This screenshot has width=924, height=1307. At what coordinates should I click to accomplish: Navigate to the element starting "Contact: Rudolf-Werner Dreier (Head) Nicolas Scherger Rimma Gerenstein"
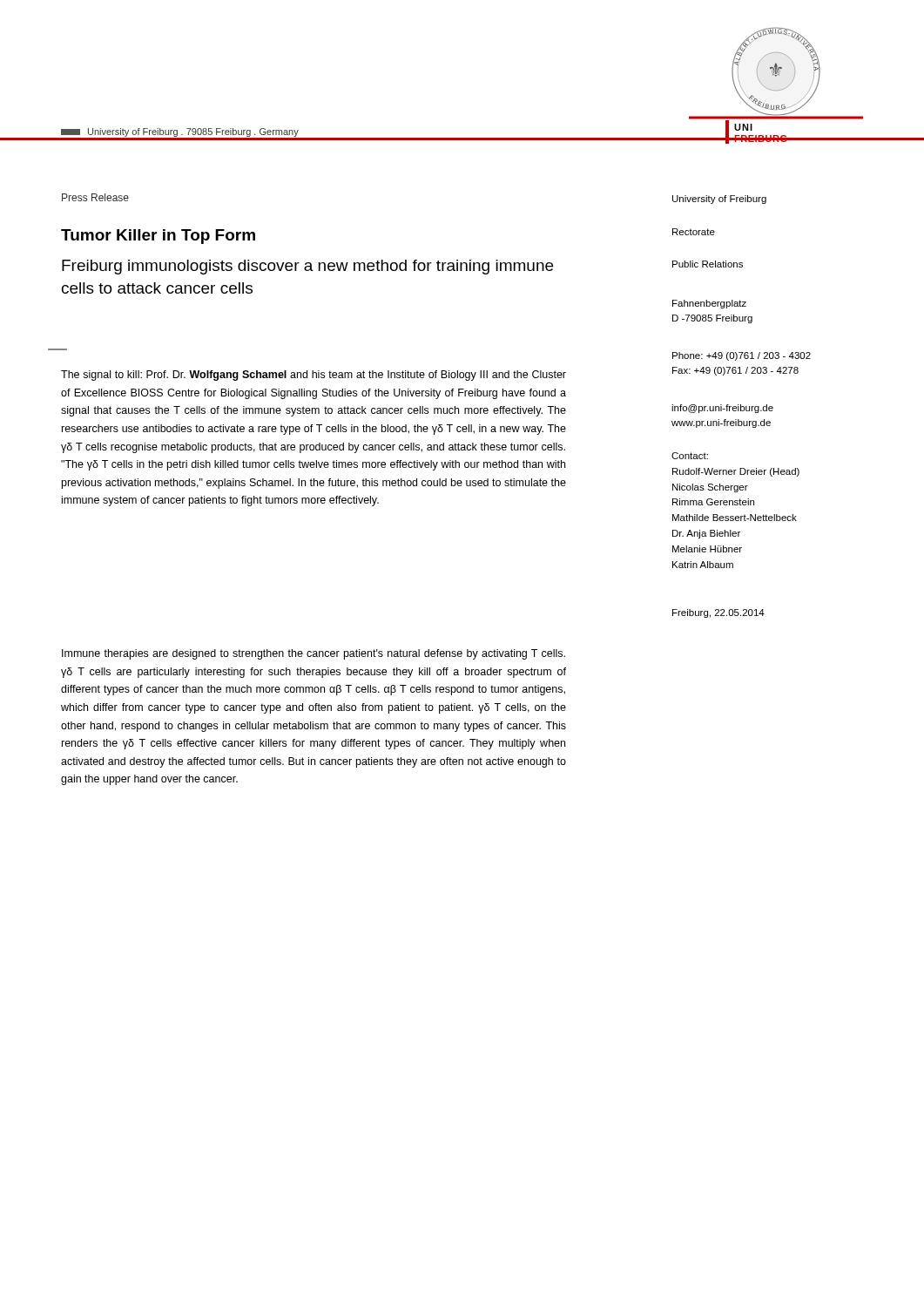coord(736,510)
